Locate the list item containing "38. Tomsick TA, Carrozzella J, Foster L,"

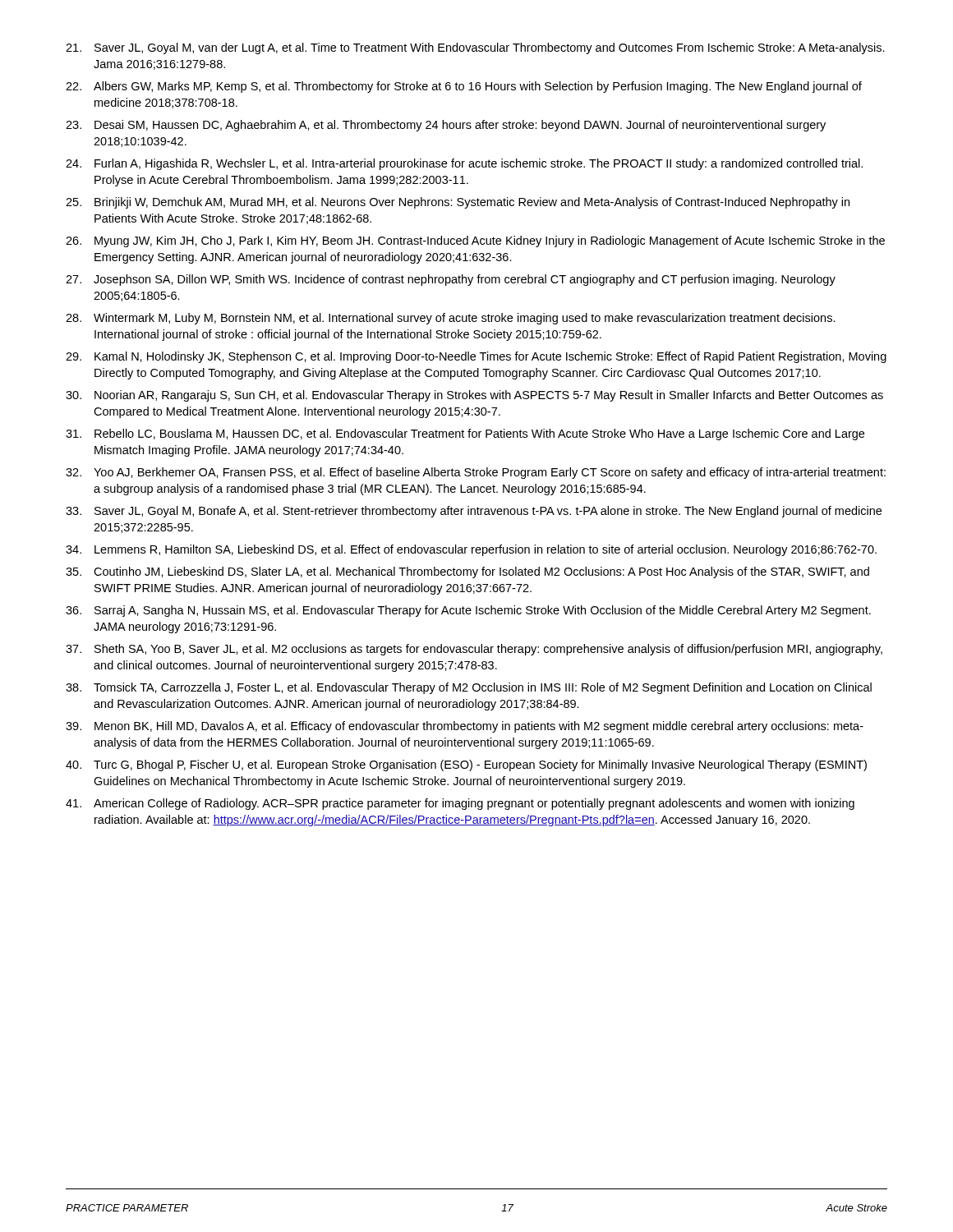coord(476,696)
